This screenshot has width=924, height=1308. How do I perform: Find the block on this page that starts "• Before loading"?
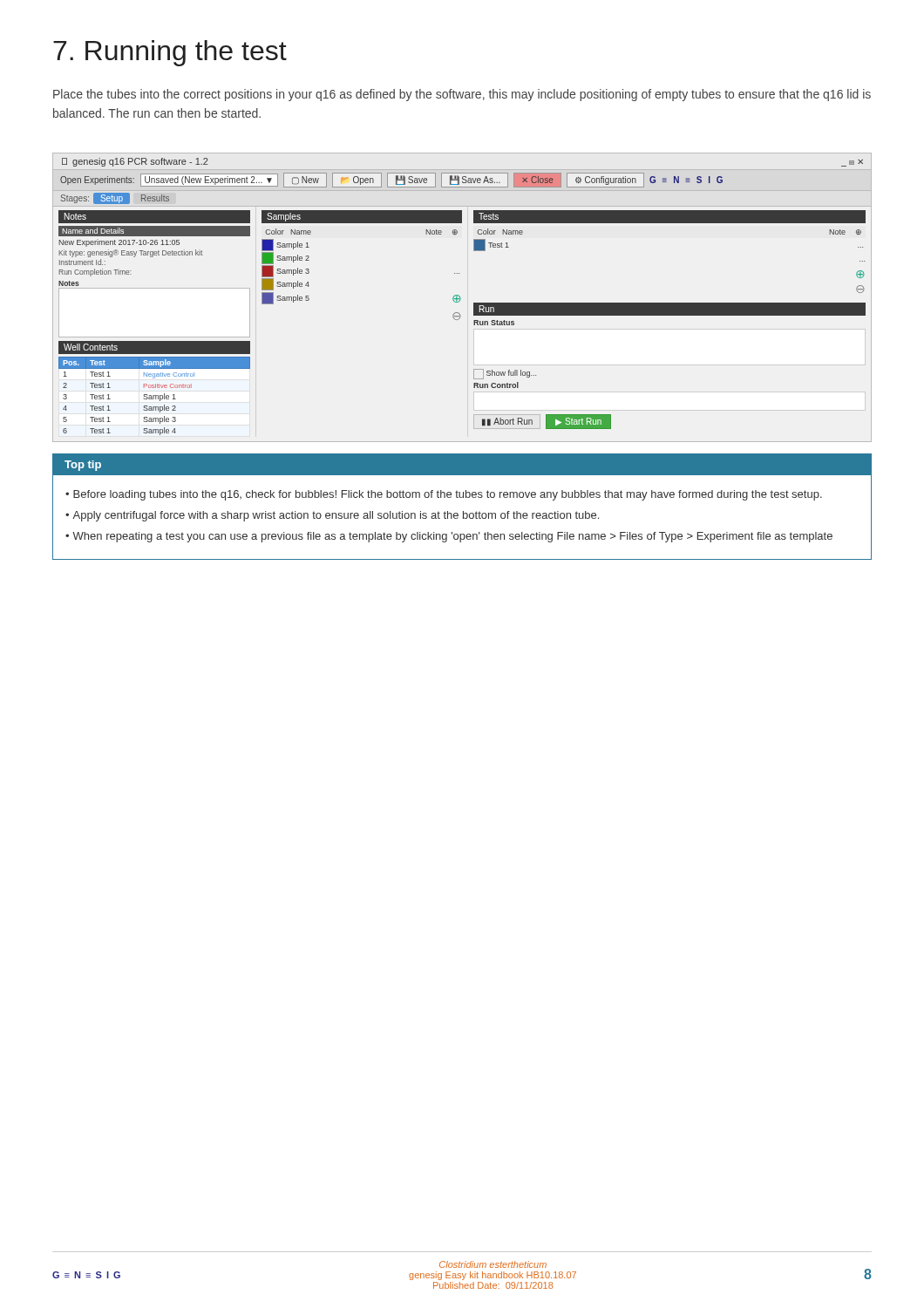click(x=462, y=494)
